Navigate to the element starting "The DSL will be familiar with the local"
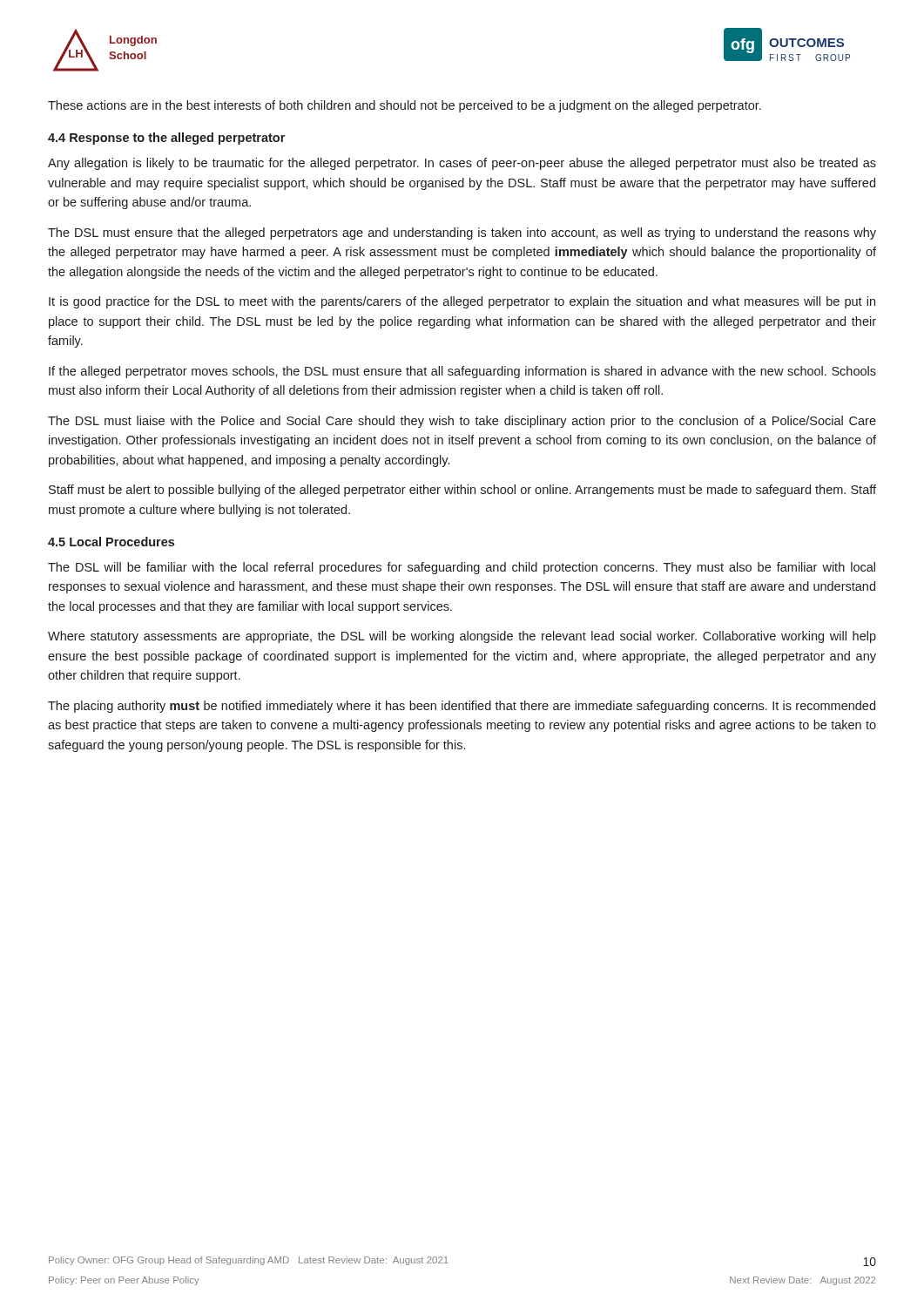Image resolution: width=924 pixels, height=1307 pixels. click(462, 587)
